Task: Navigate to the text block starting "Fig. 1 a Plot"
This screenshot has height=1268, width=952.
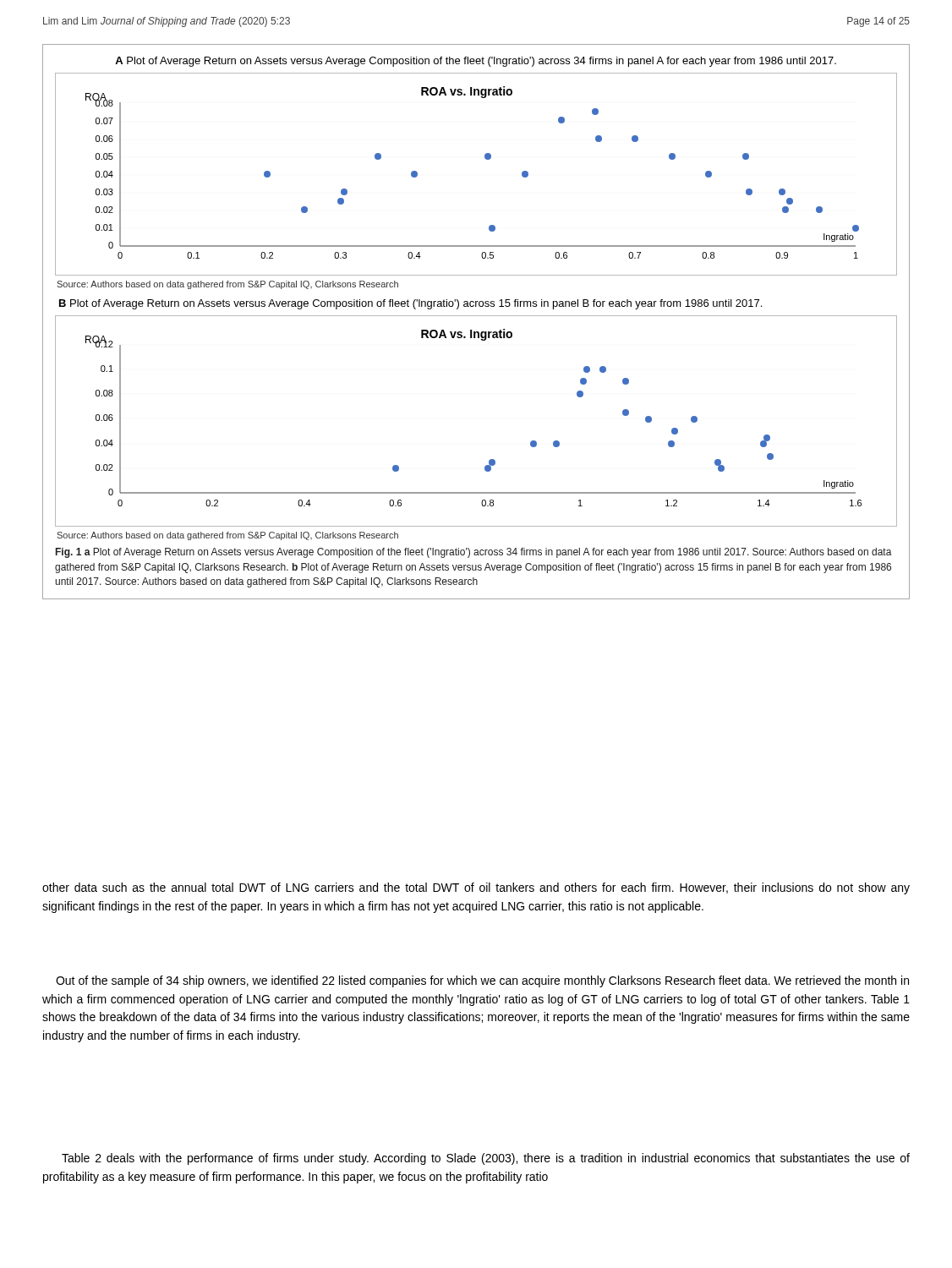Action: coord(473,567)
